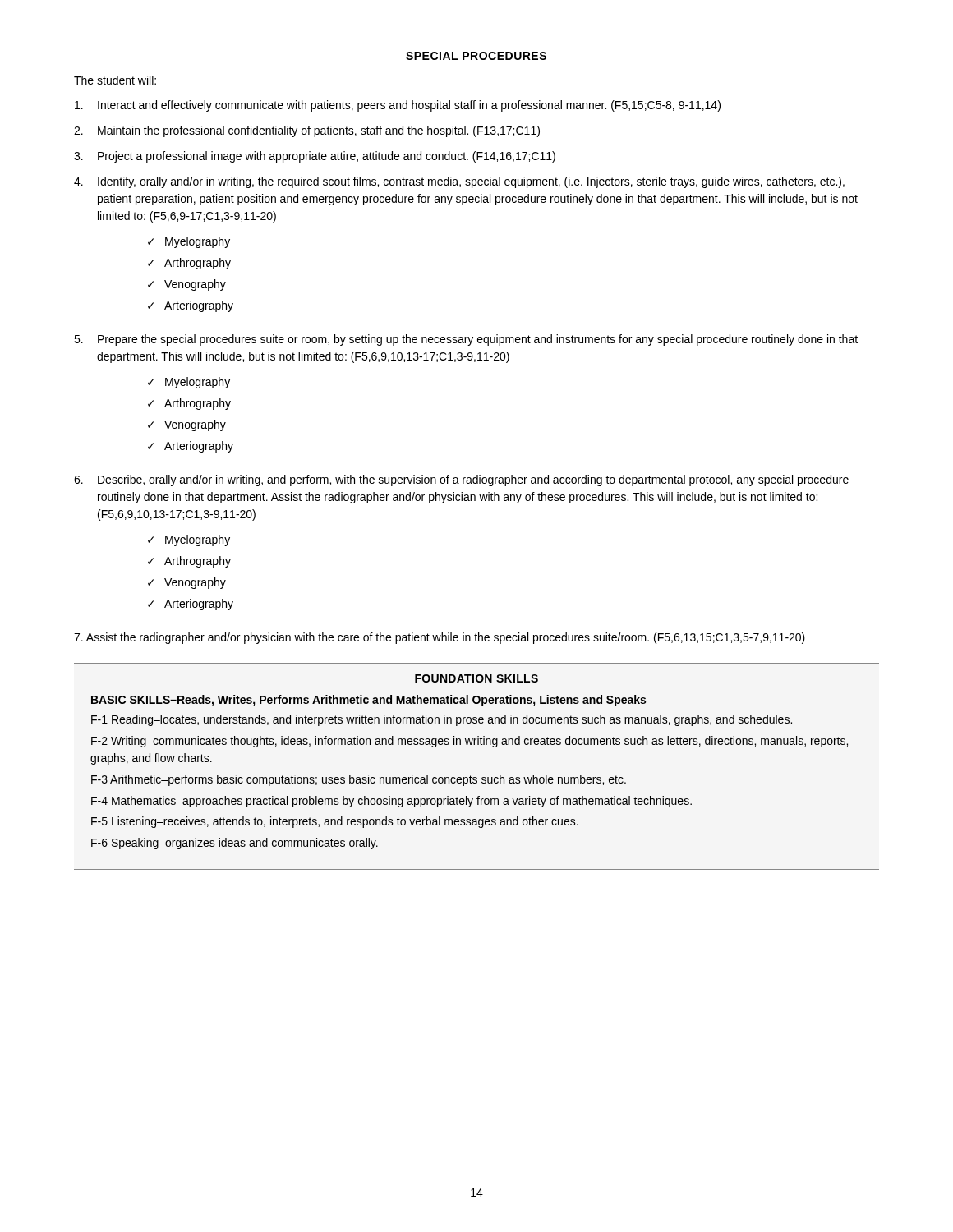This screenshot has width=953, height=1232.
Task: Navigate to the element starting "Identify, orally and/or in"
Action: 471,182
